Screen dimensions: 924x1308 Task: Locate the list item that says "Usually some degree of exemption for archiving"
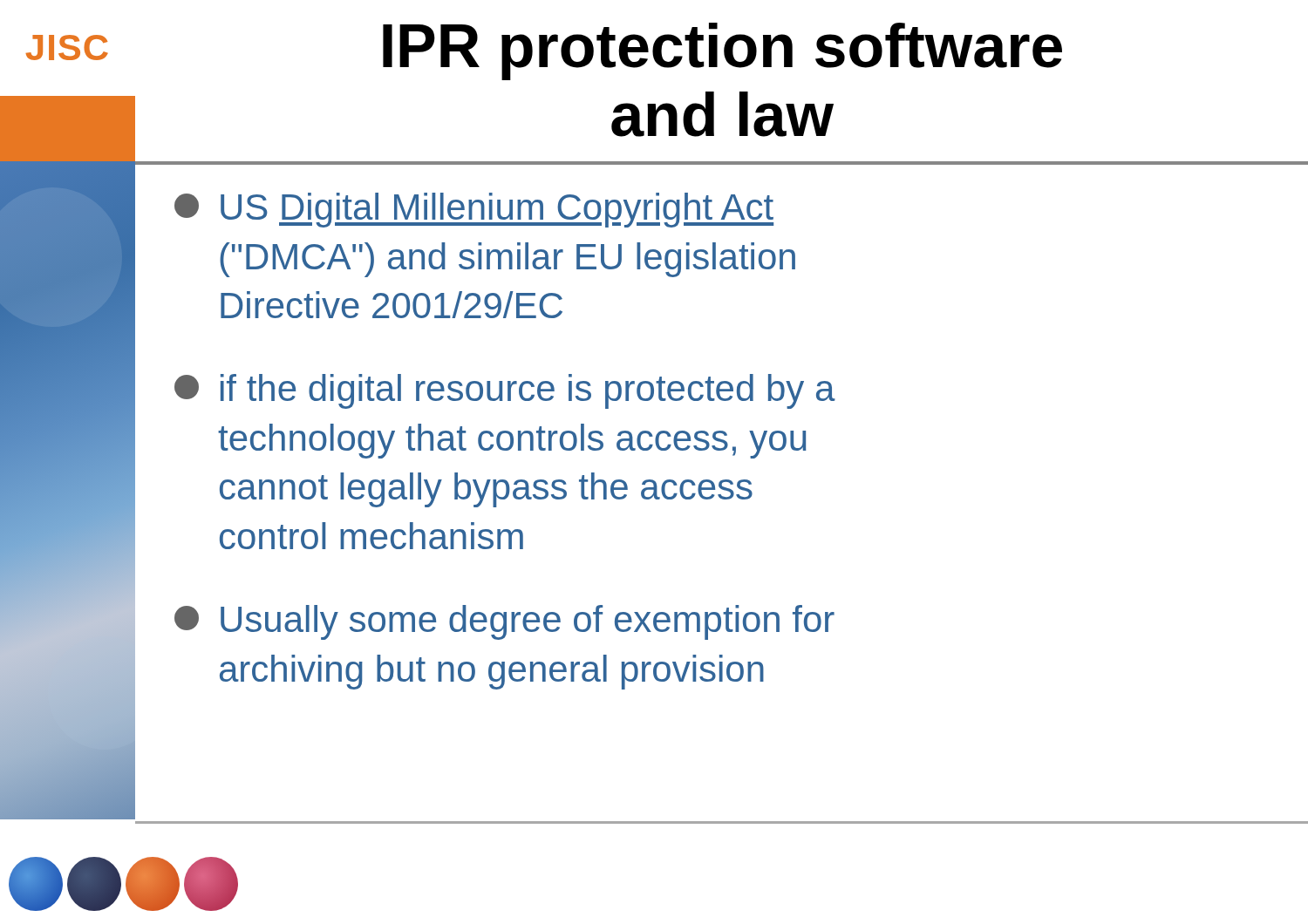tap(505, 645)
